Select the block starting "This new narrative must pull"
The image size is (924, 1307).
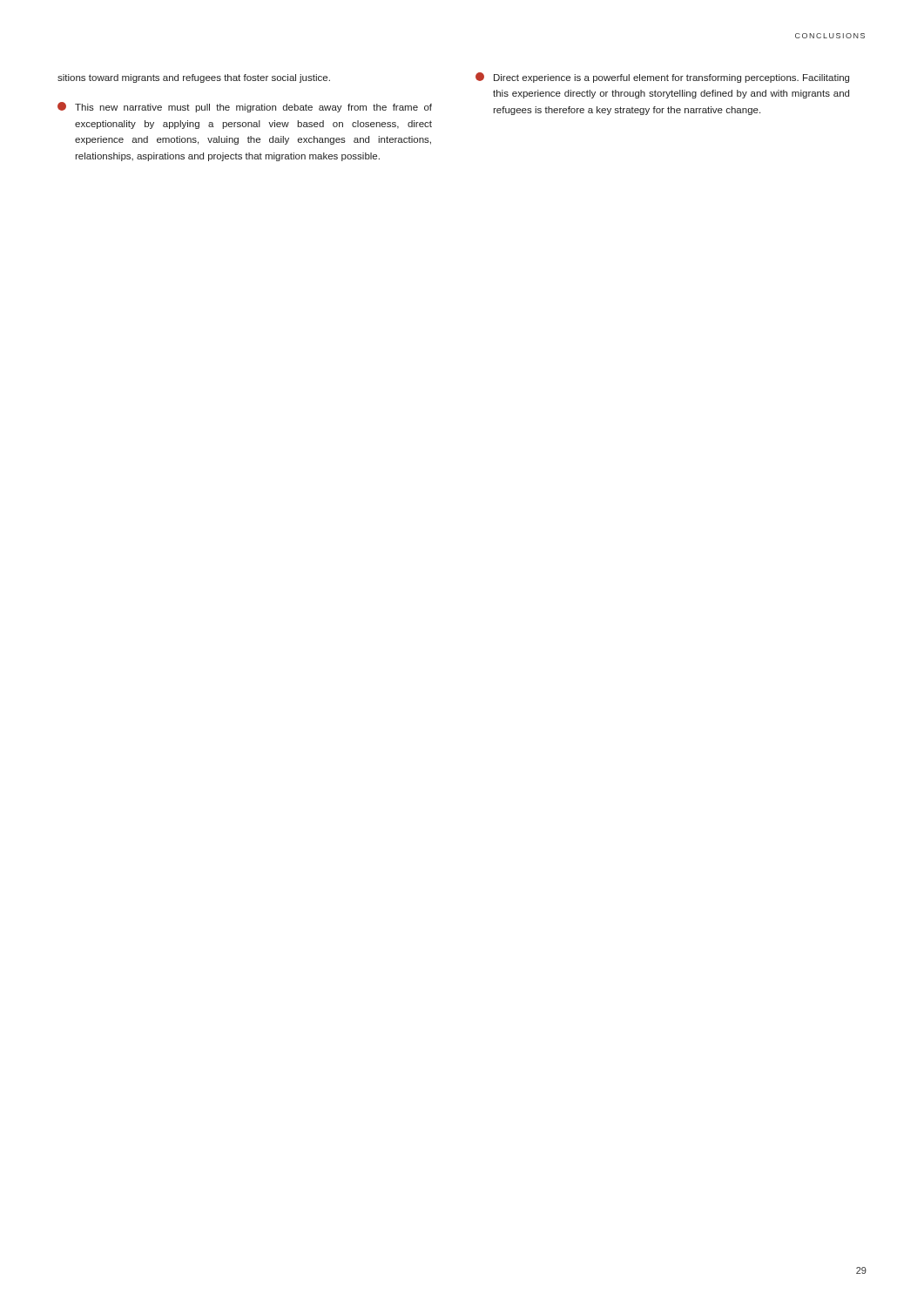pyautogui.click(x=245, y=132)
